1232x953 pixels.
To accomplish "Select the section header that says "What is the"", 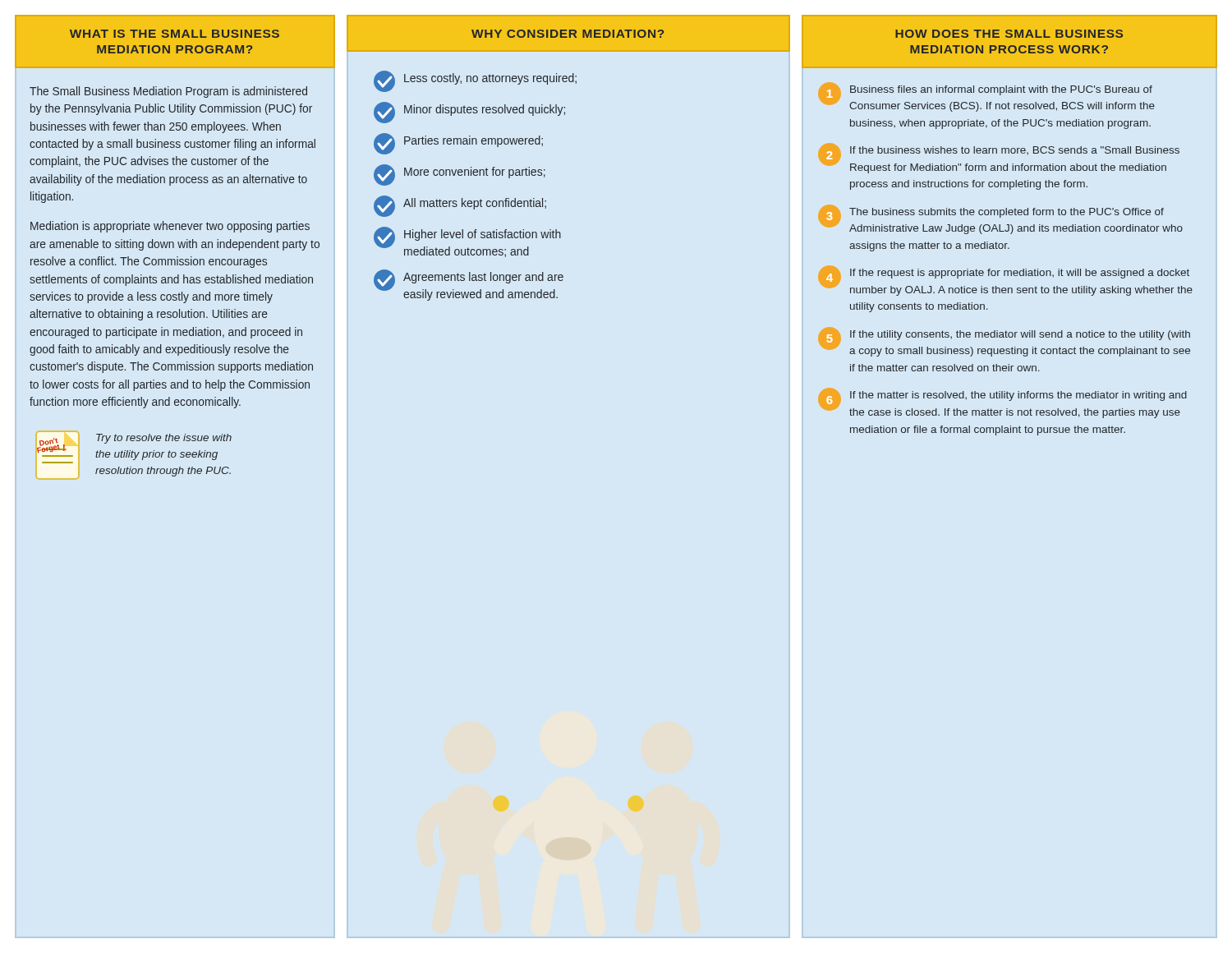I will [x=175, y=41].
